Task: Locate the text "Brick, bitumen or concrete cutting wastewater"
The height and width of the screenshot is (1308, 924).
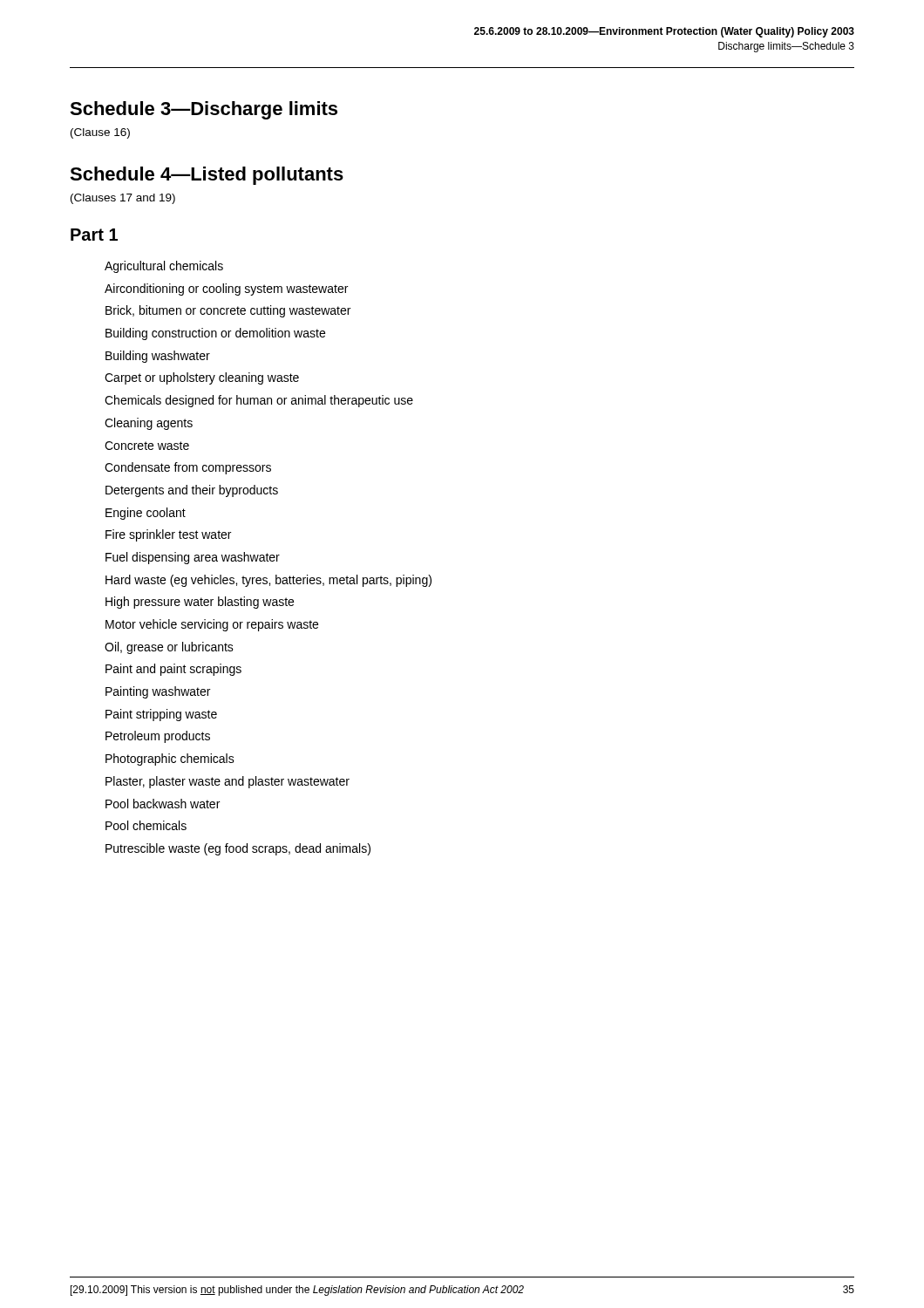Action: pyautogui.click(x=228, y=311)
